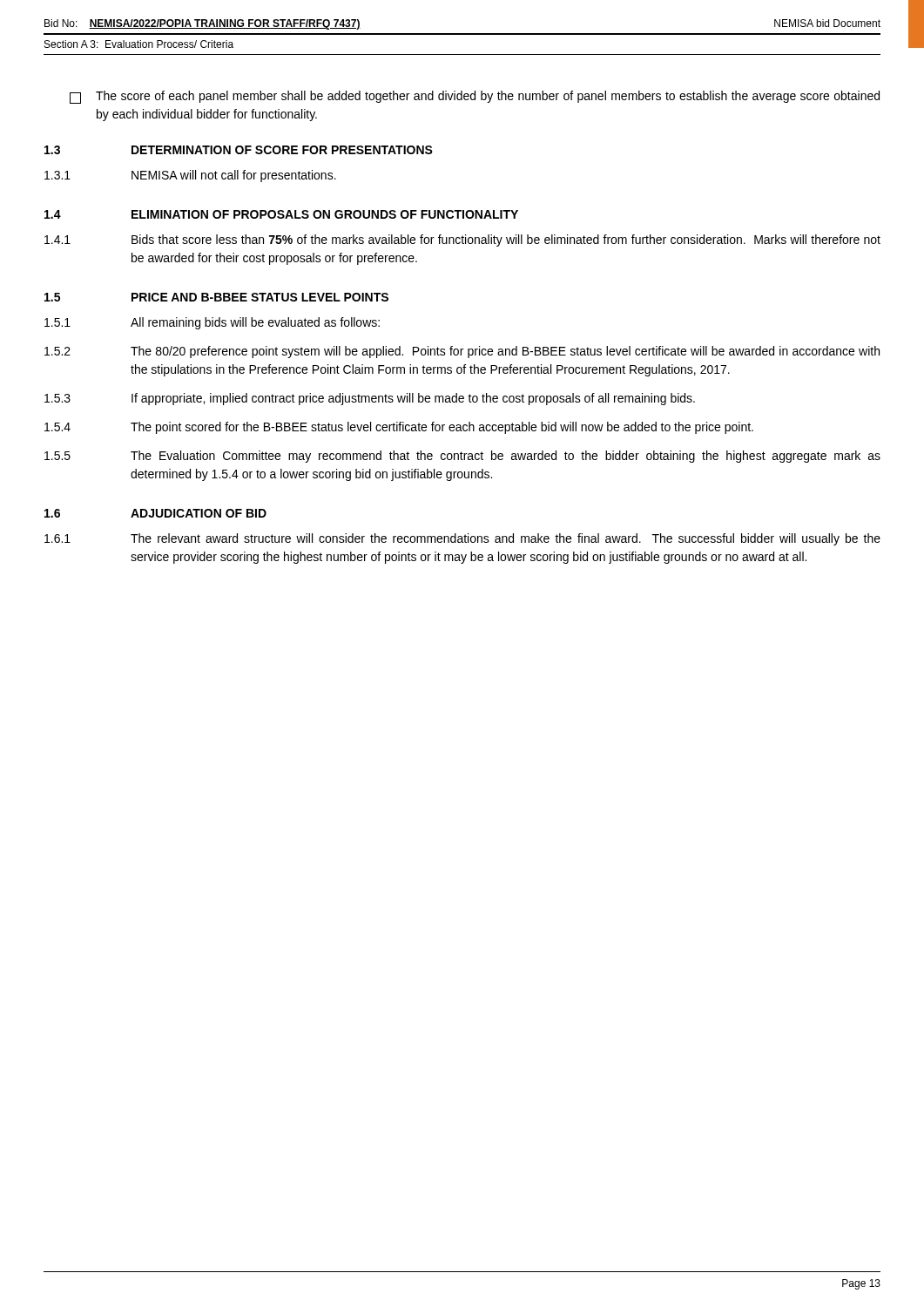Select the text block containing "5.2 The 80/20 preference point system will"

(462, 361)
